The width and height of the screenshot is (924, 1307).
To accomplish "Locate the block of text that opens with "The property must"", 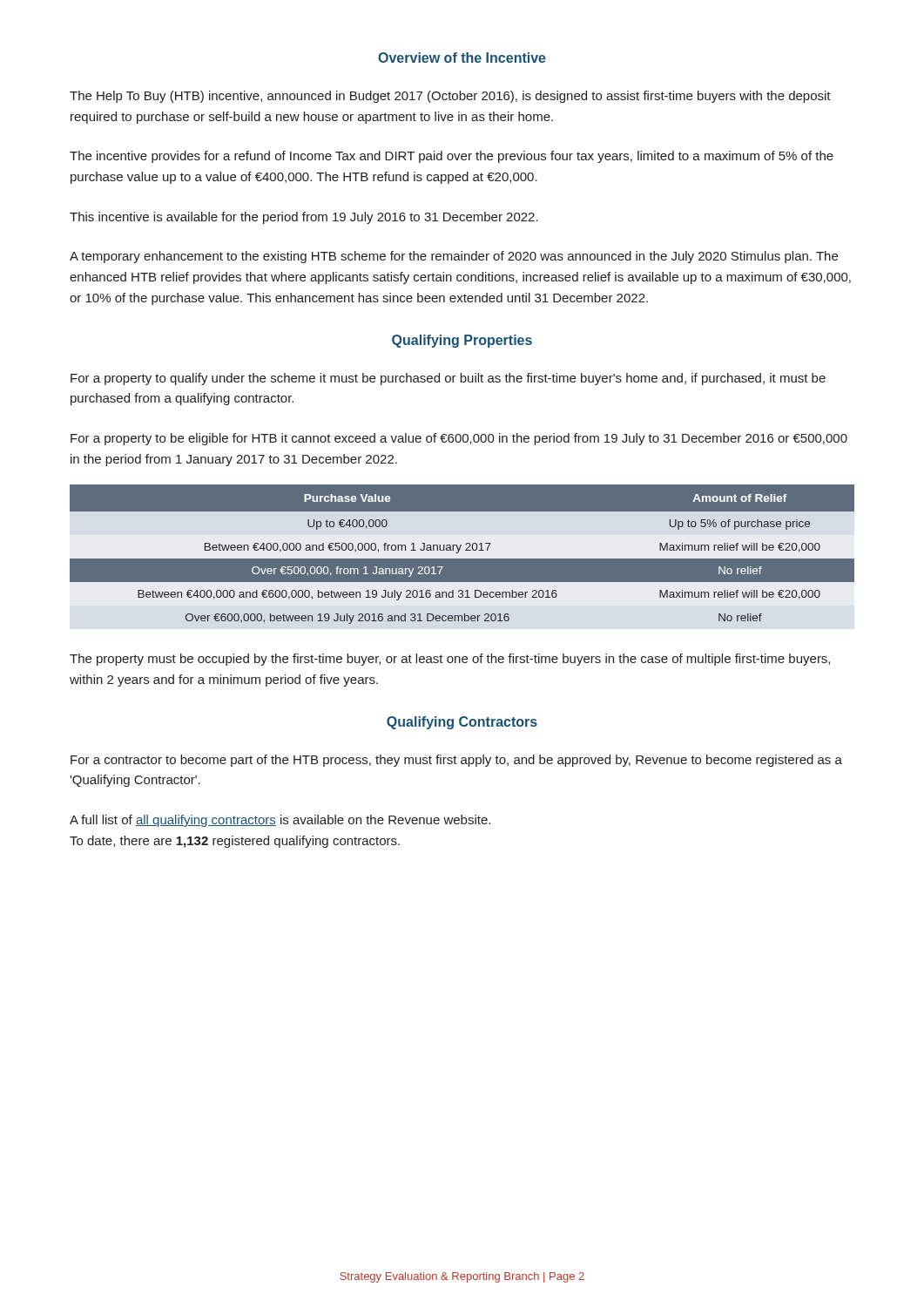I will (450, 669).
